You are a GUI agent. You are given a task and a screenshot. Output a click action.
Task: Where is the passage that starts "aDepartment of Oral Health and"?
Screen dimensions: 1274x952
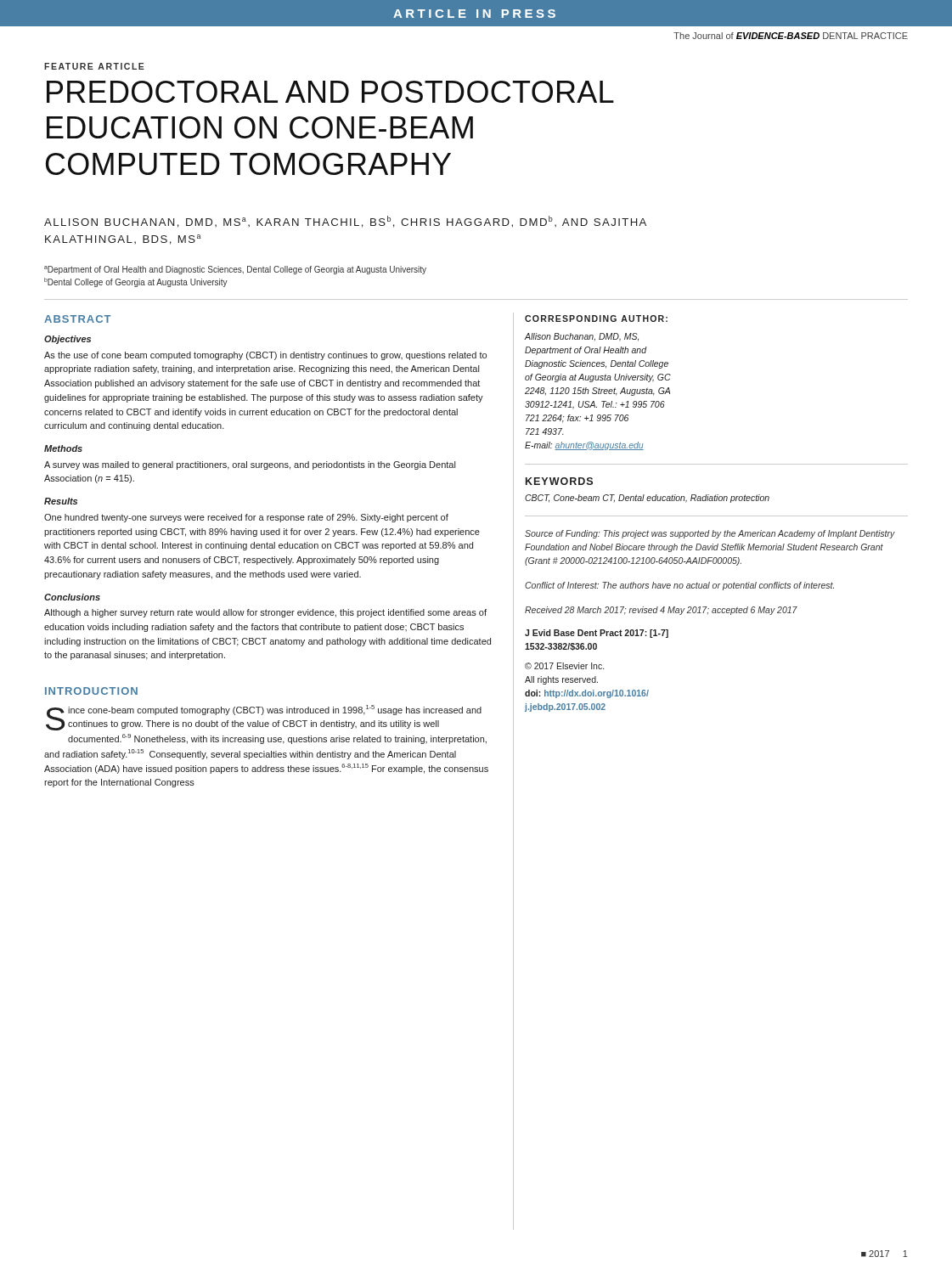click(235, 276)
